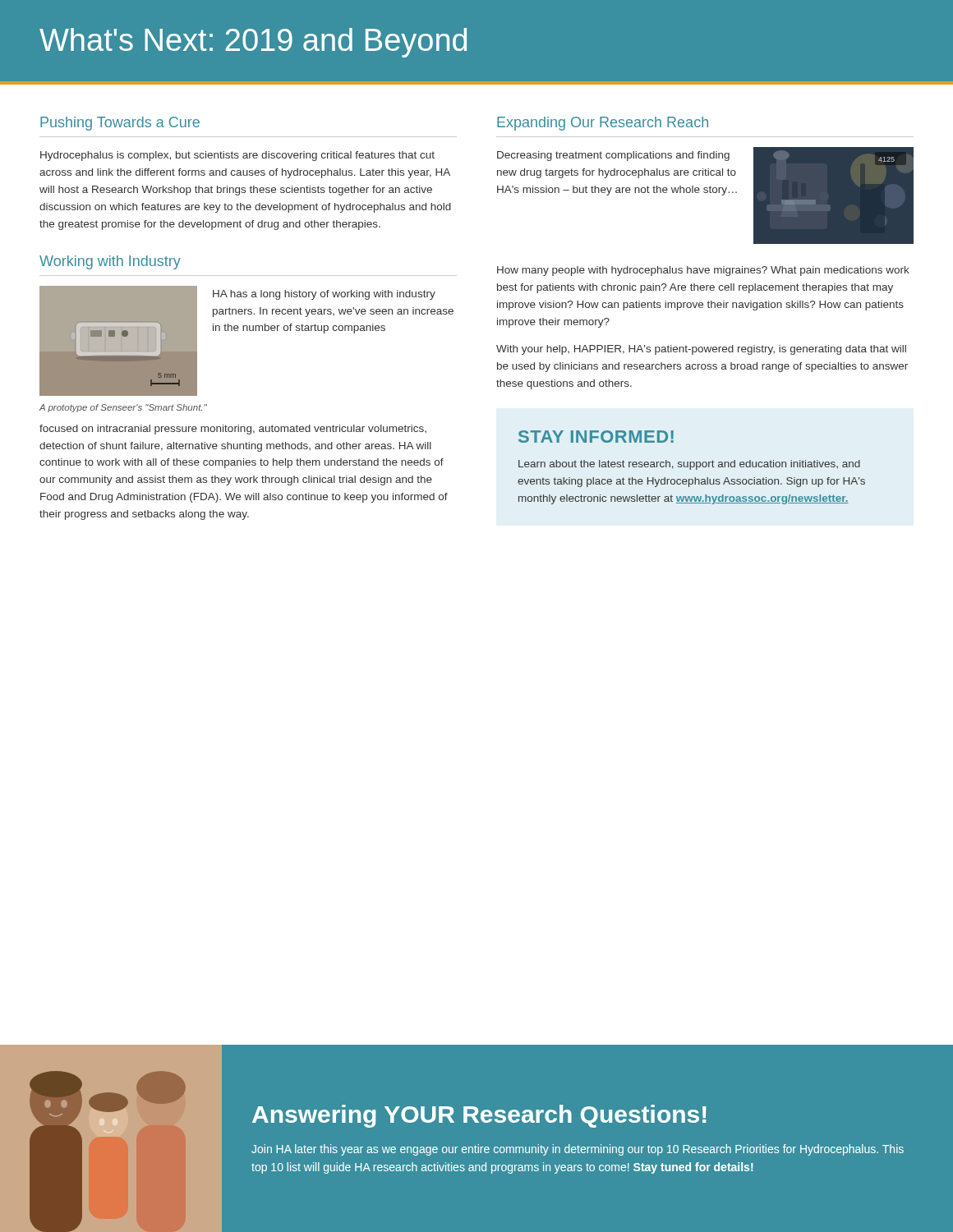
Task: Find the text block containing "Decreasing treatment complications and finding new drug targets"
Action: coord(617,172)
